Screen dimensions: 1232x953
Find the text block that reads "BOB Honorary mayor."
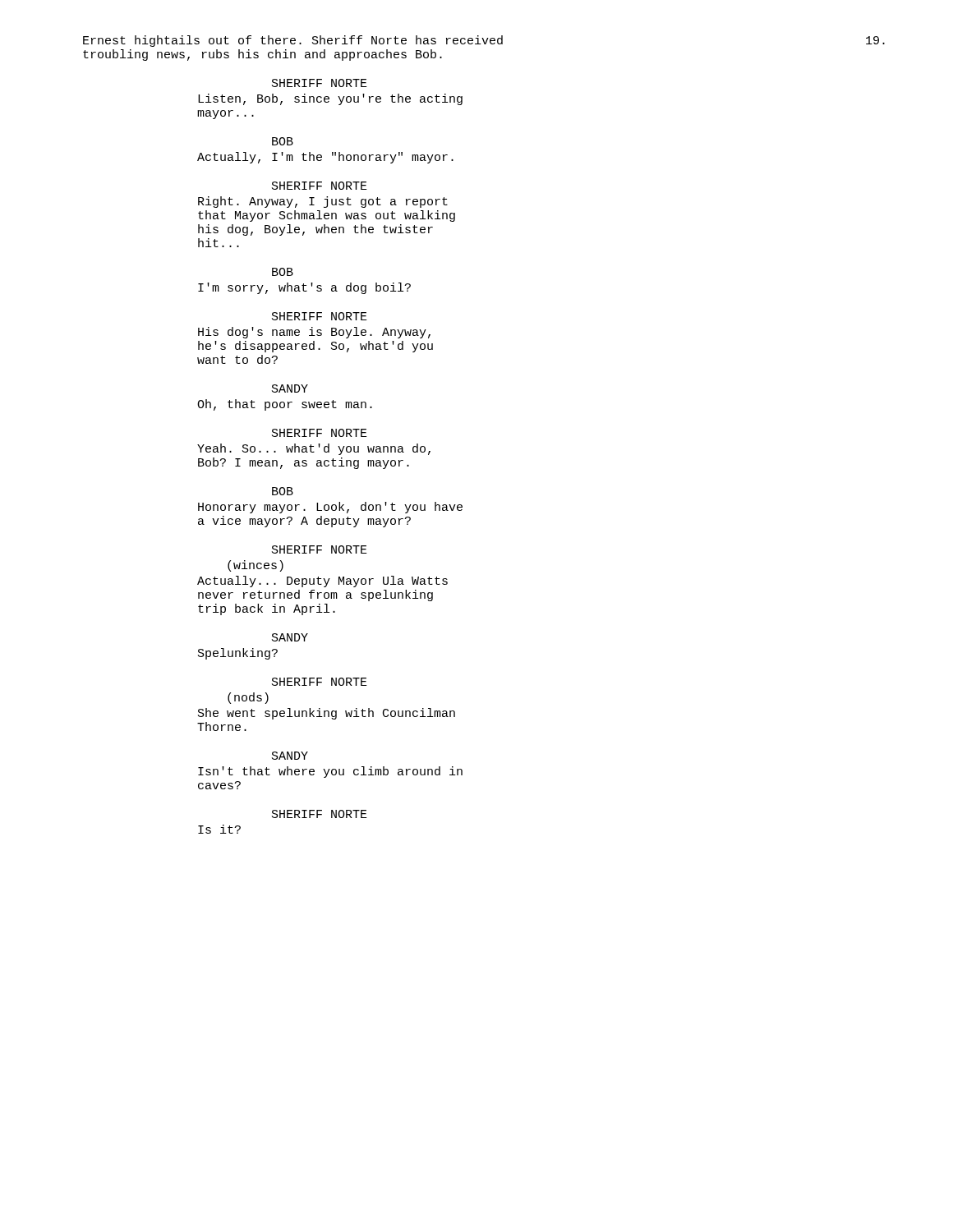pos(460,507)
